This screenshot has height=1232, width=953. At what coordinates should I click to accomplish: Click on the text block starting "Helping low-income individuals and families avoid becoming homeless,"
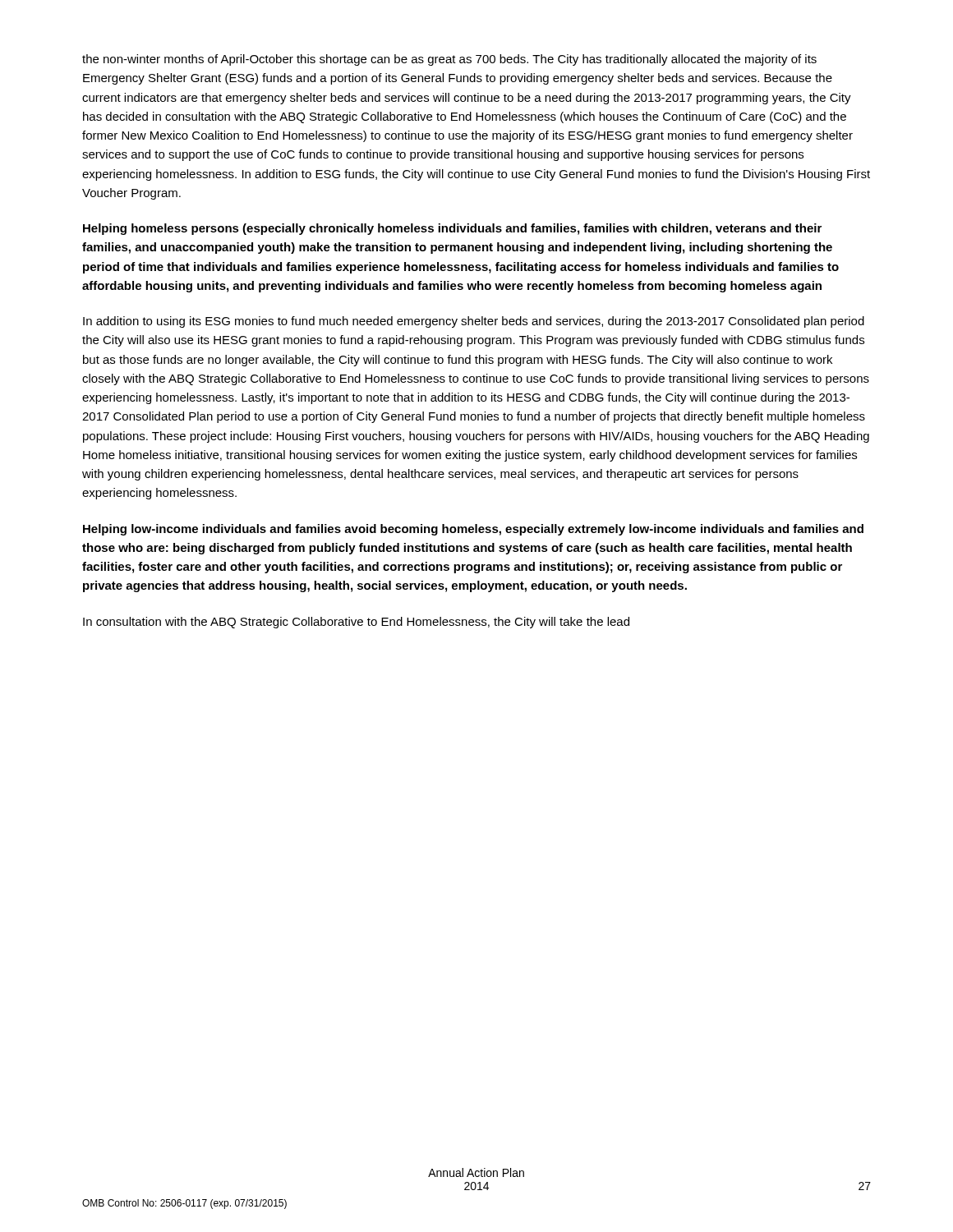(x=473, y=557)
